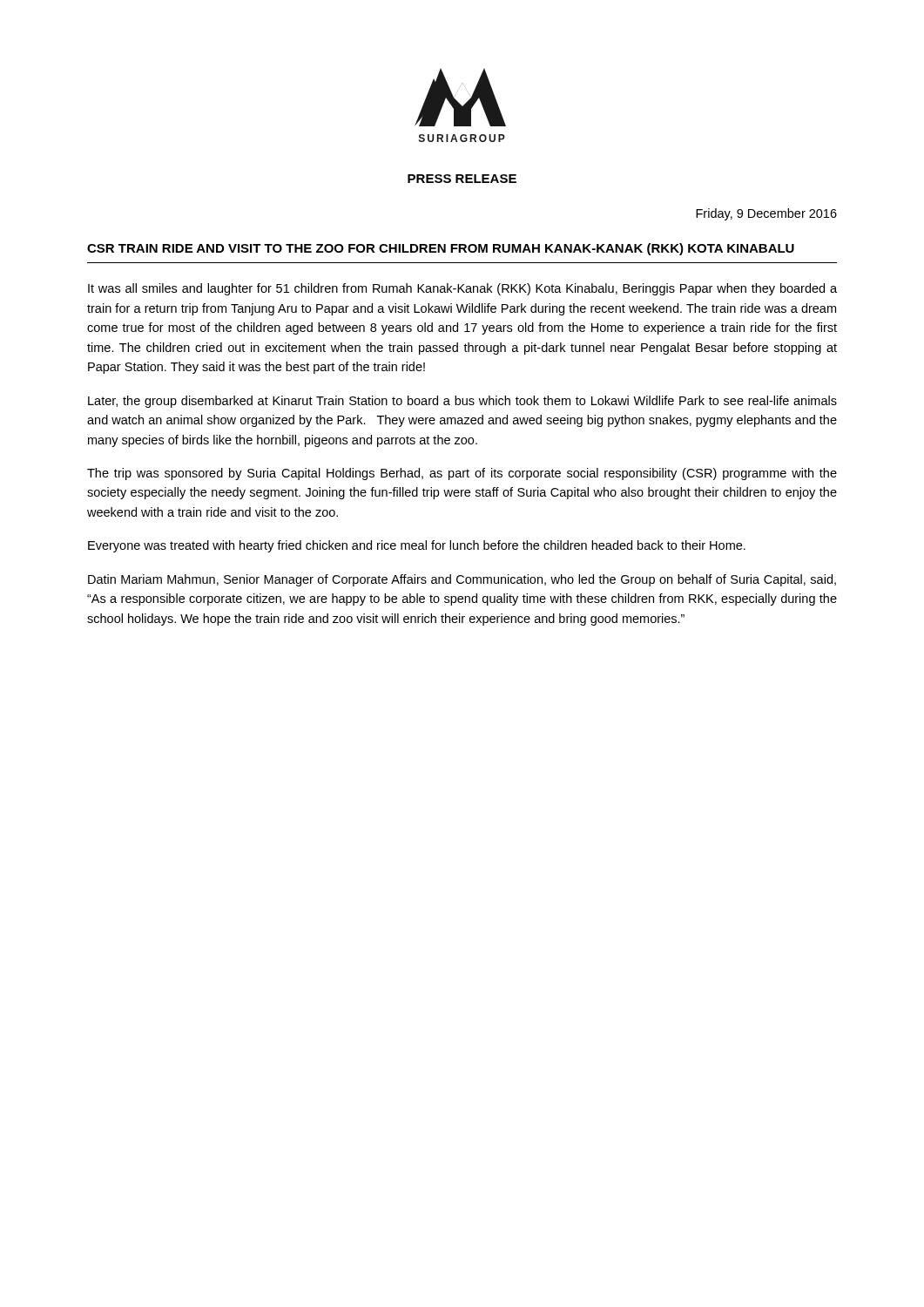
Task: Click the section header
Action: click(441, 248)
